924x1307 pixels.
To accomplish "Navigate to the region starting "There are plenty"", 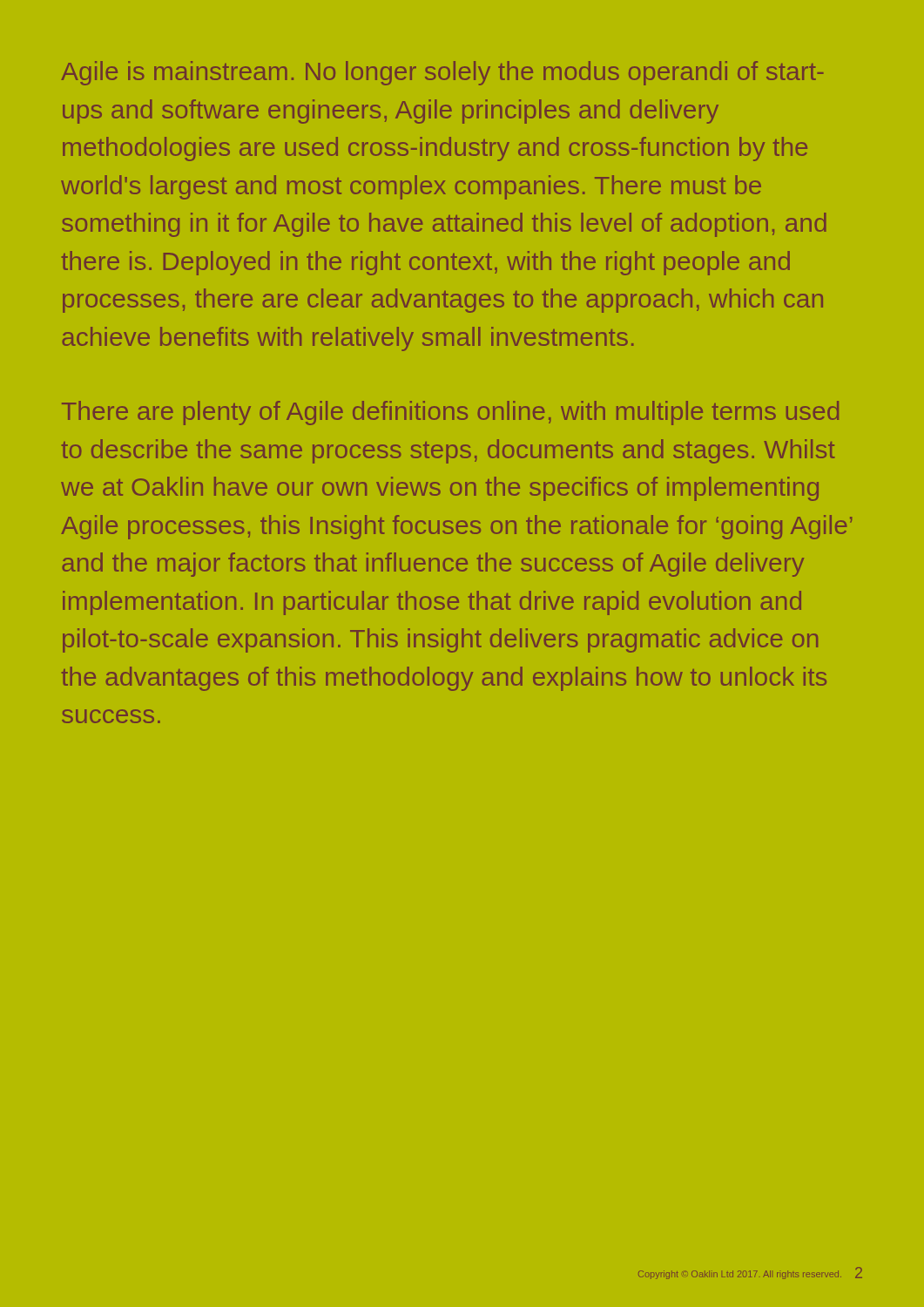I will click(457, 562).
